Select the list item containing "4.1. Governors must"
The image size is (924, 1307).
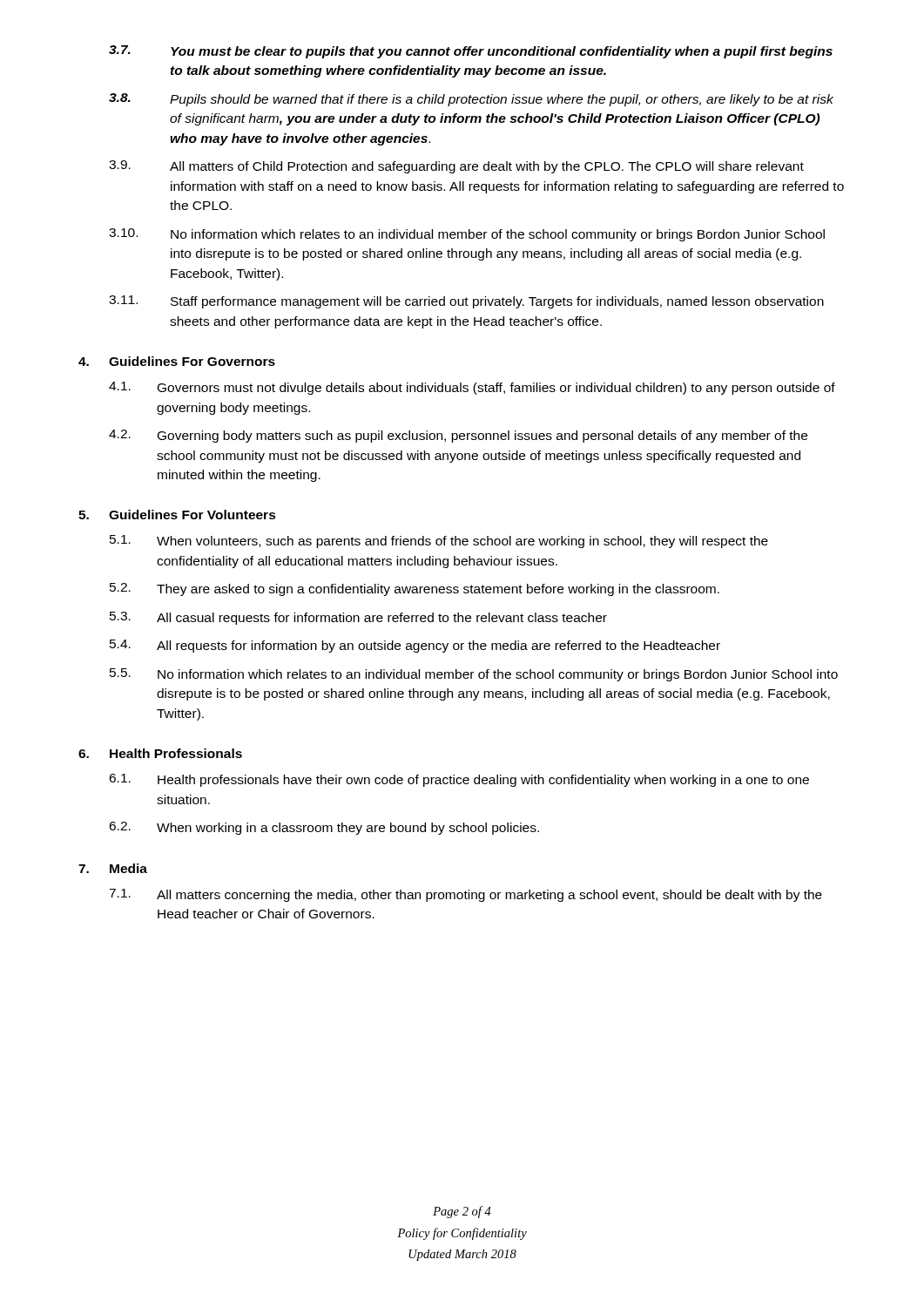(477, 398)
